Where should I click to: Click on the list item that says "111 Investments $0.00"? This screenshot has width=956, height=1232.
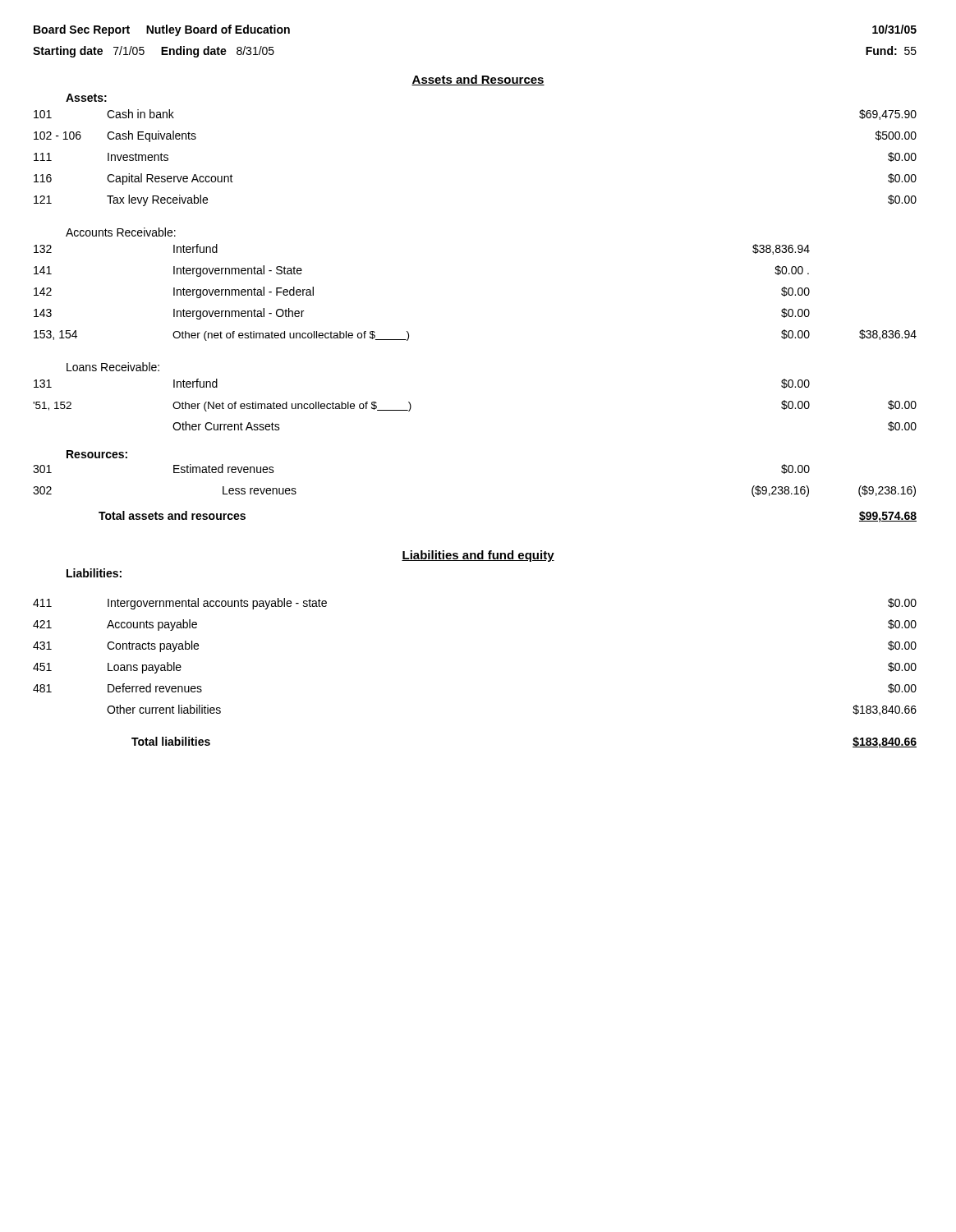tap(42, 156)
